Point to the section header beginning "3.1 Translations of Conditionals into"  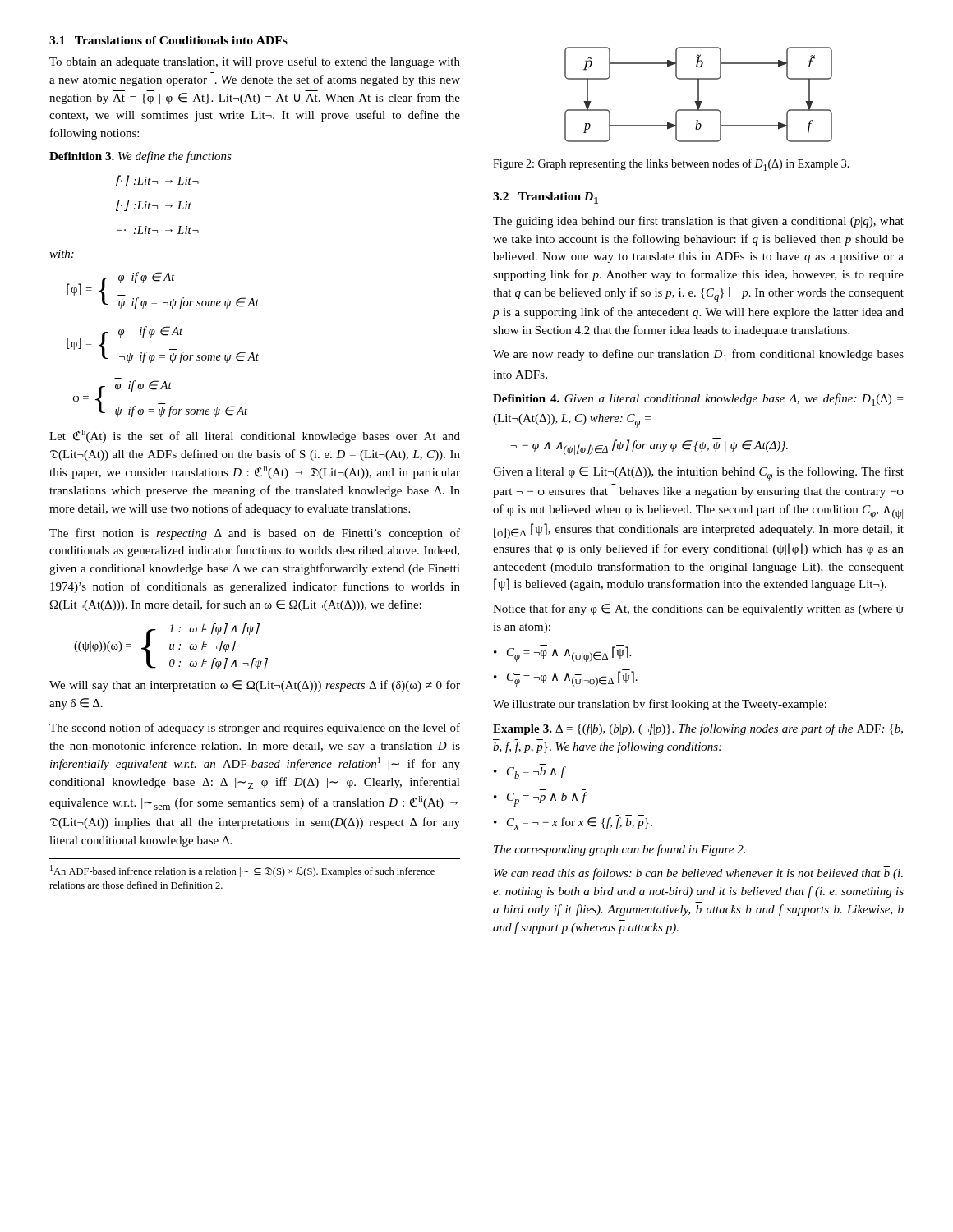(x=168, y=40)
